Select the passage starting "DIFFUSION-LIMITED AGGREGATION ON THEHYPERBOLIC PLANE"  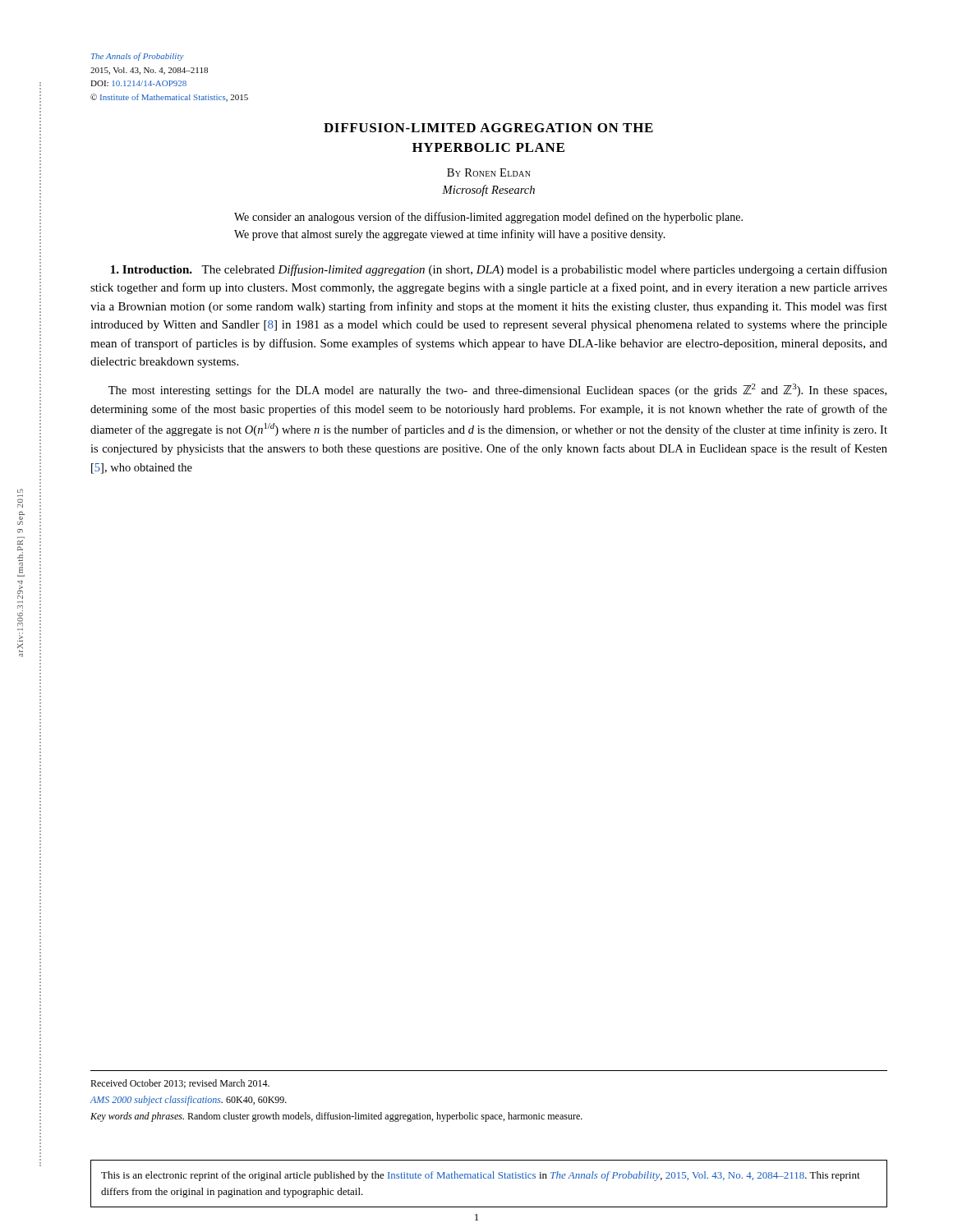click(x=489, y=137)
